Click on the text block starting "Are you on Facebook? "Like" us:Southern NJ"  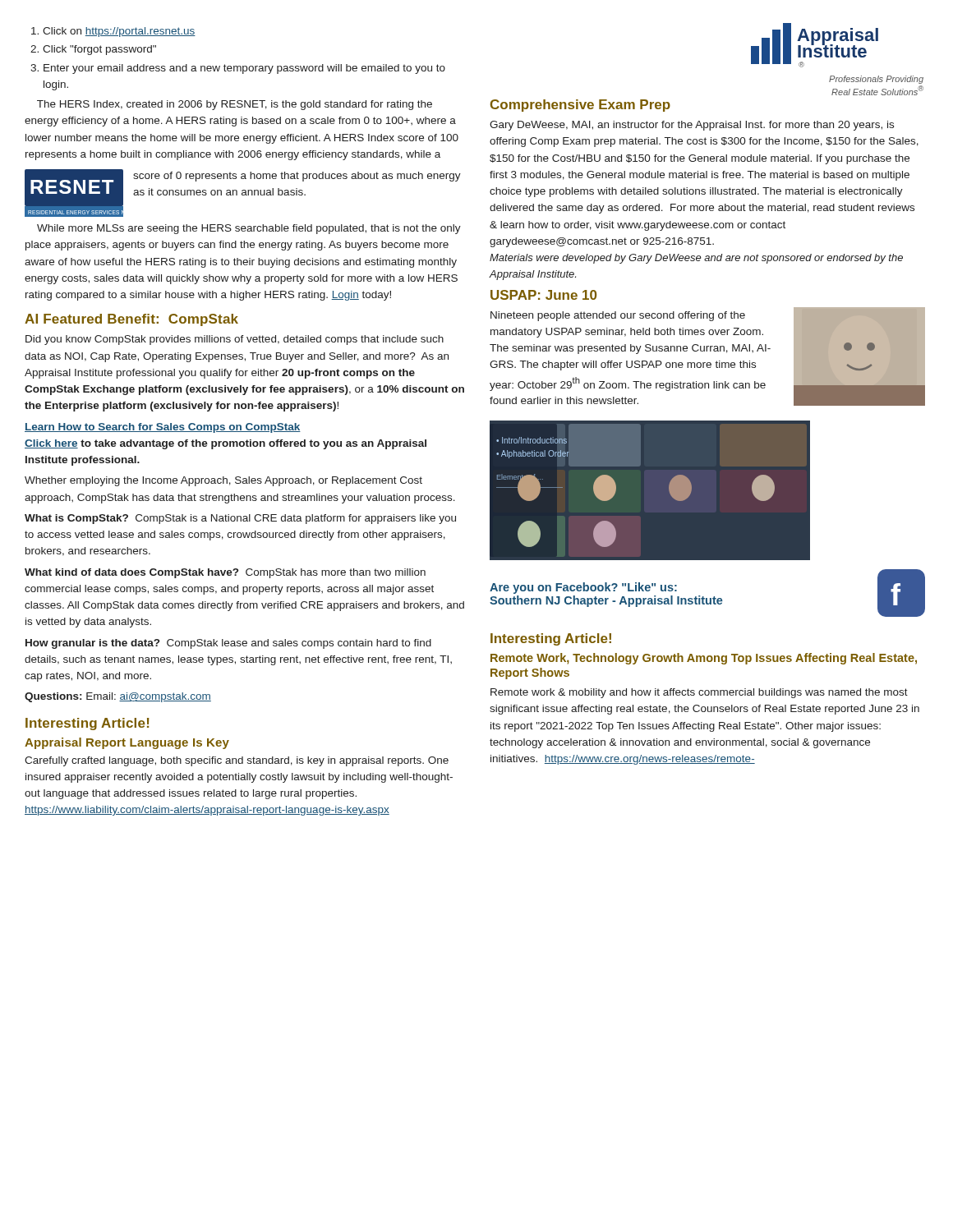tap(606, 594)
